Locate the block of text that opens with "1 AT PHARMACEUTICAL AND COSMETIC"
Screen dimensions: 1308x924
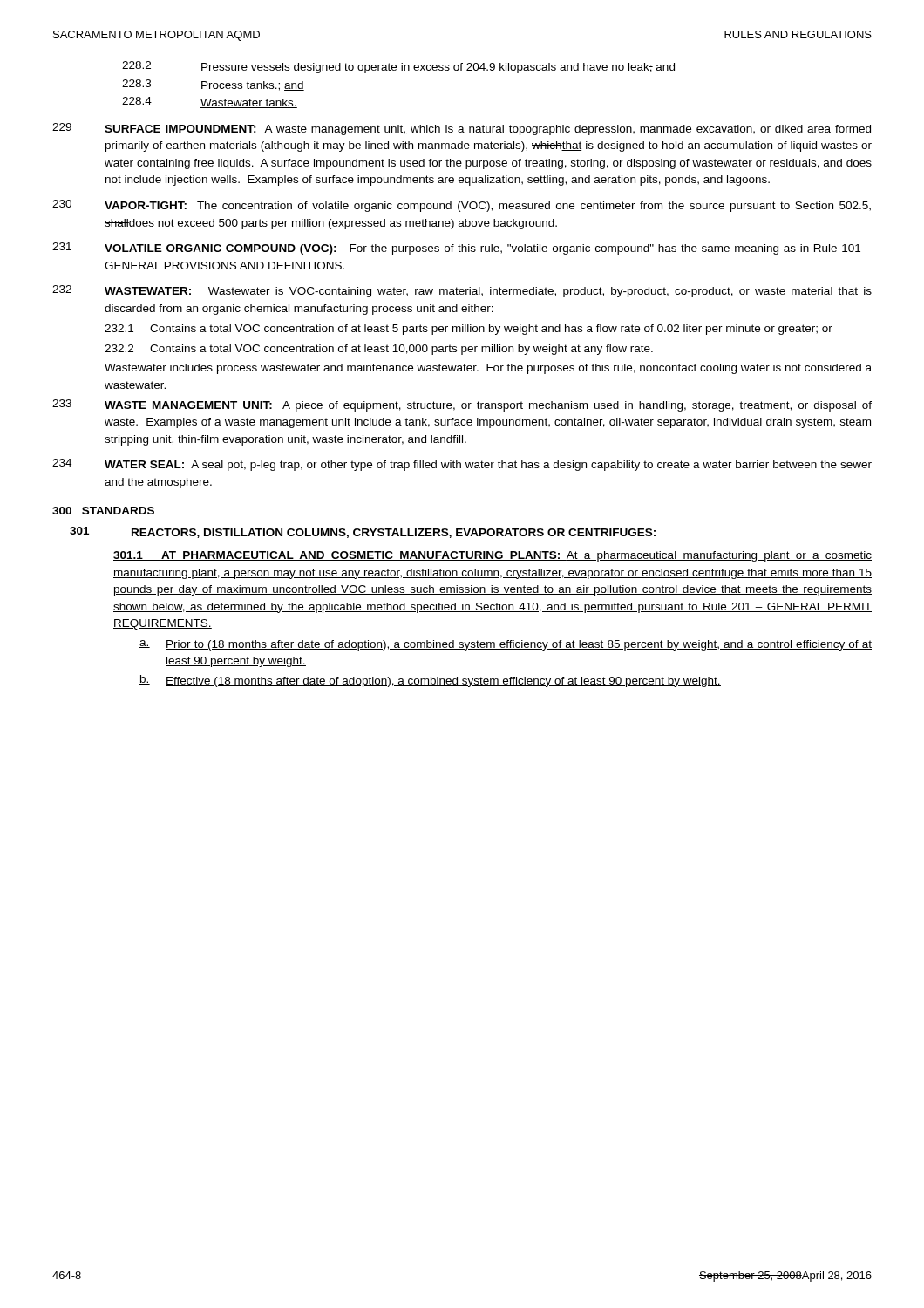(492, 589)
